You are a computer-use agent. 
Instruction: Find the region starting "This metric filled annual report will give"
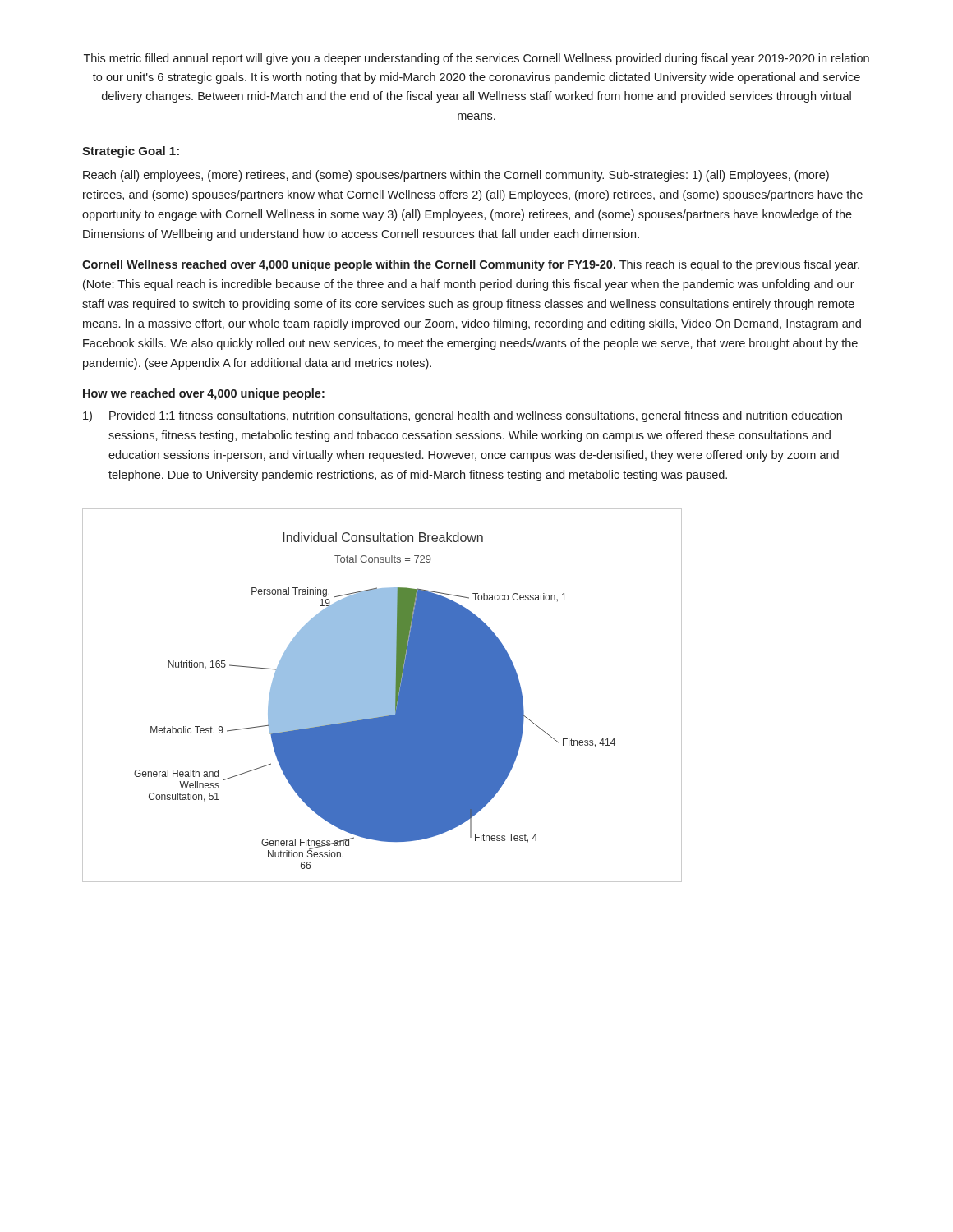click(x=476, y=87)
